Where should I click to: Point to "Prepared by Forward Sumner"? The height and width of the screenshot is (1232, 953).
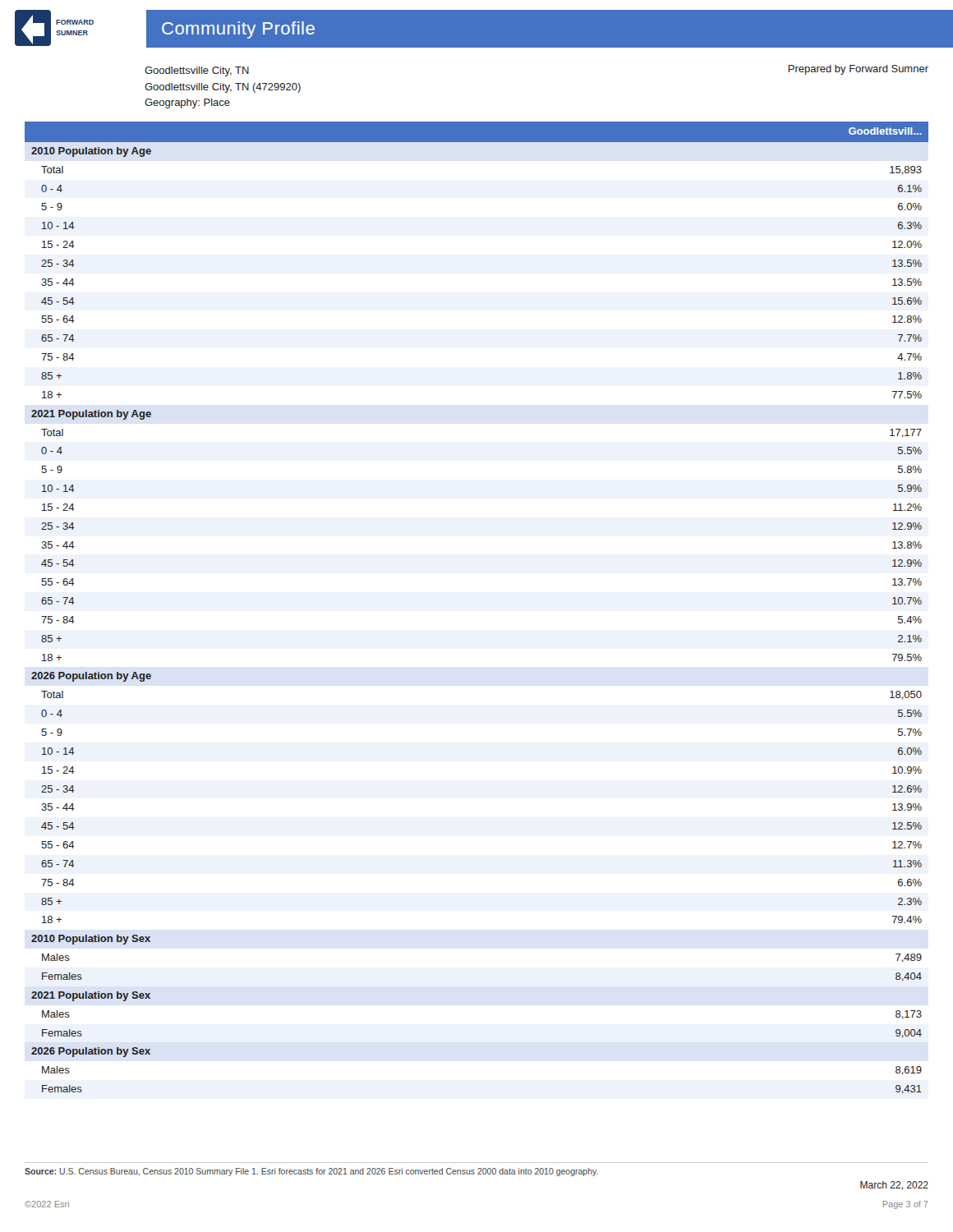[858, 69]
